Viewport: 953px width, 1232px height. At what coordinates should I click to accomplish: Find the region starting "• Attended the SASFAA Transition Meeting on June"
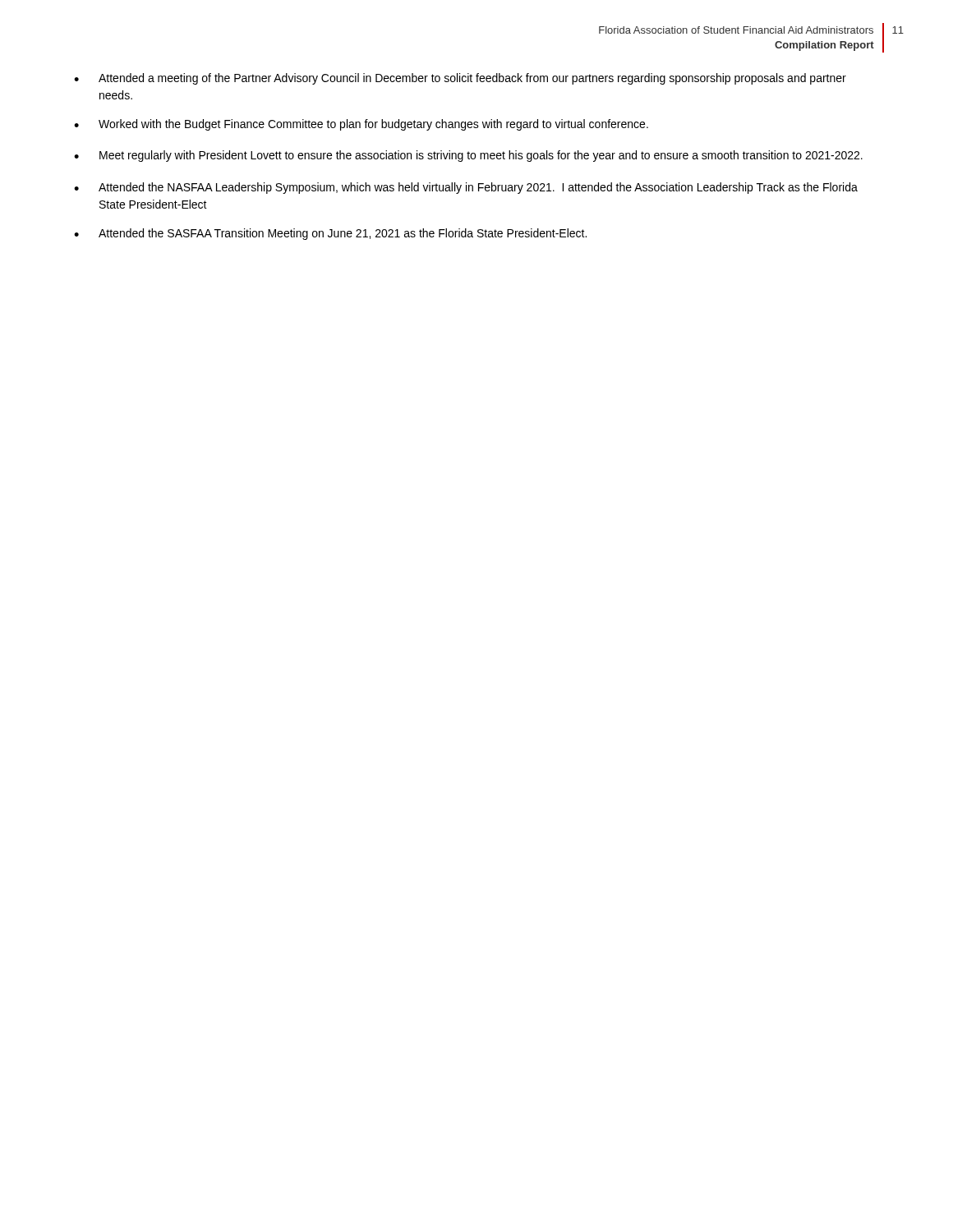tap(476, 235)
